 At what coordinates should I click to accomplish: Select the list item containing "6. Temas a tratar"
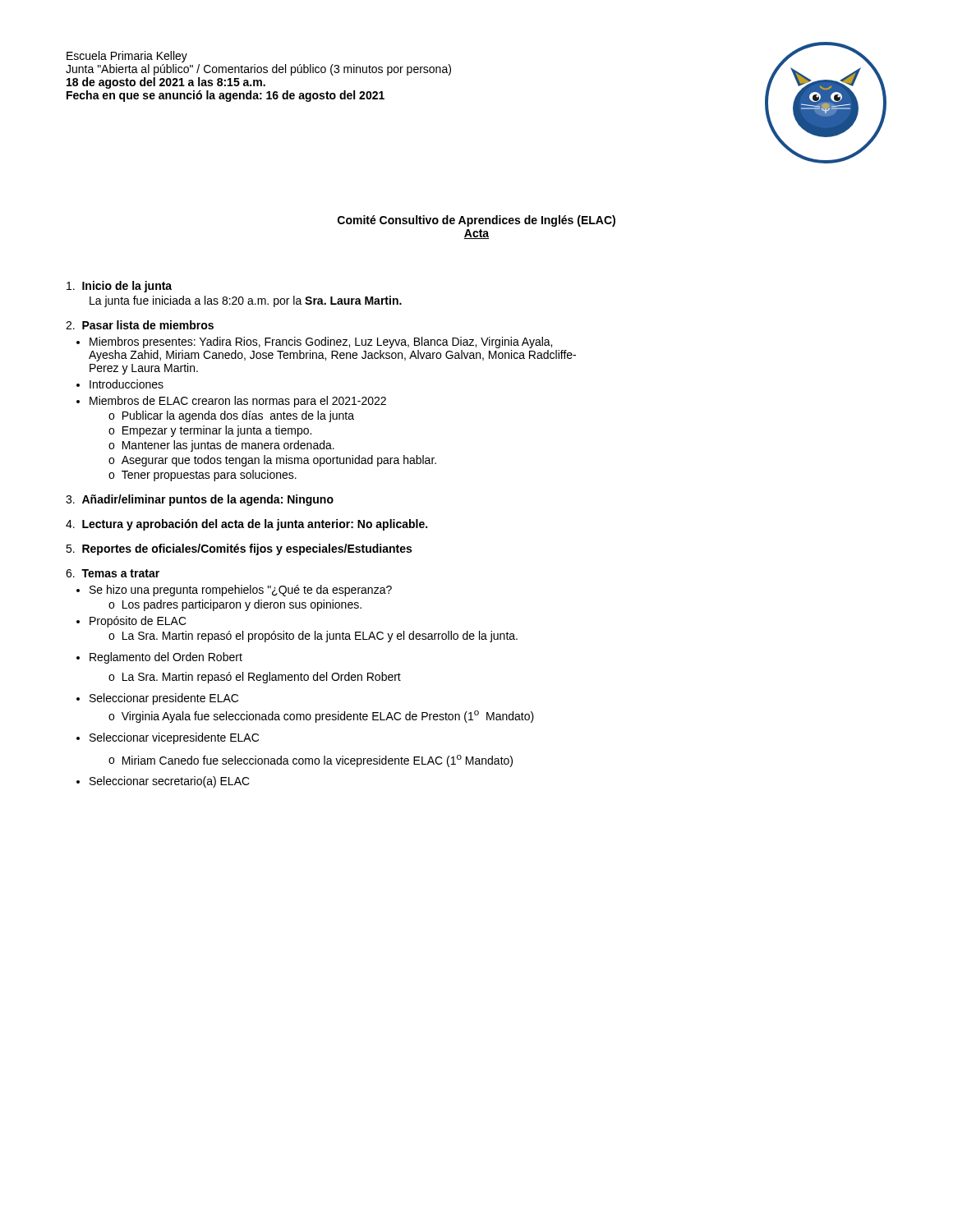(113, 573)
